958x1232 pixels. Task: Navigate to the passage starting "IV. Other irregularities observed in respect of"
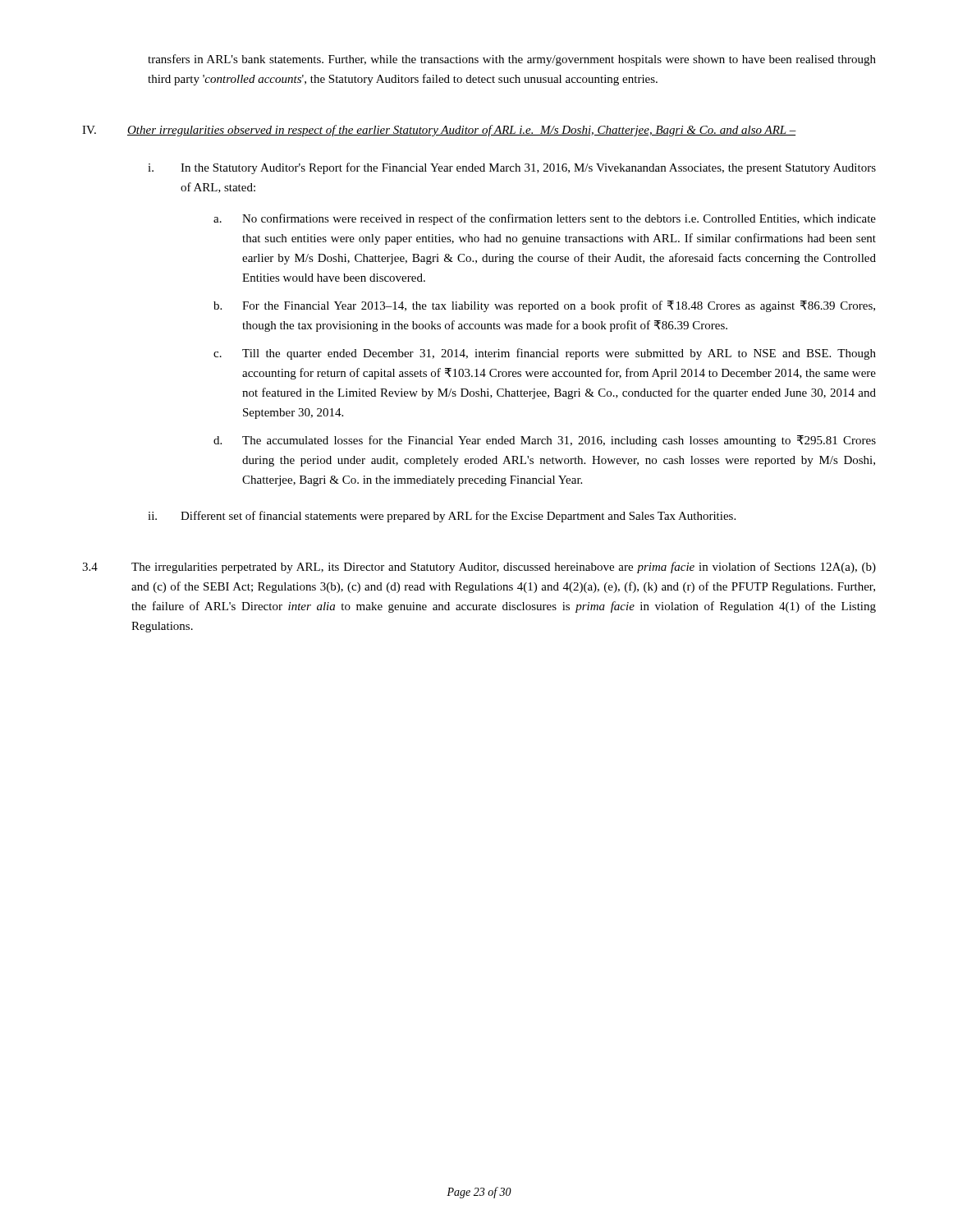coord(439,130)
